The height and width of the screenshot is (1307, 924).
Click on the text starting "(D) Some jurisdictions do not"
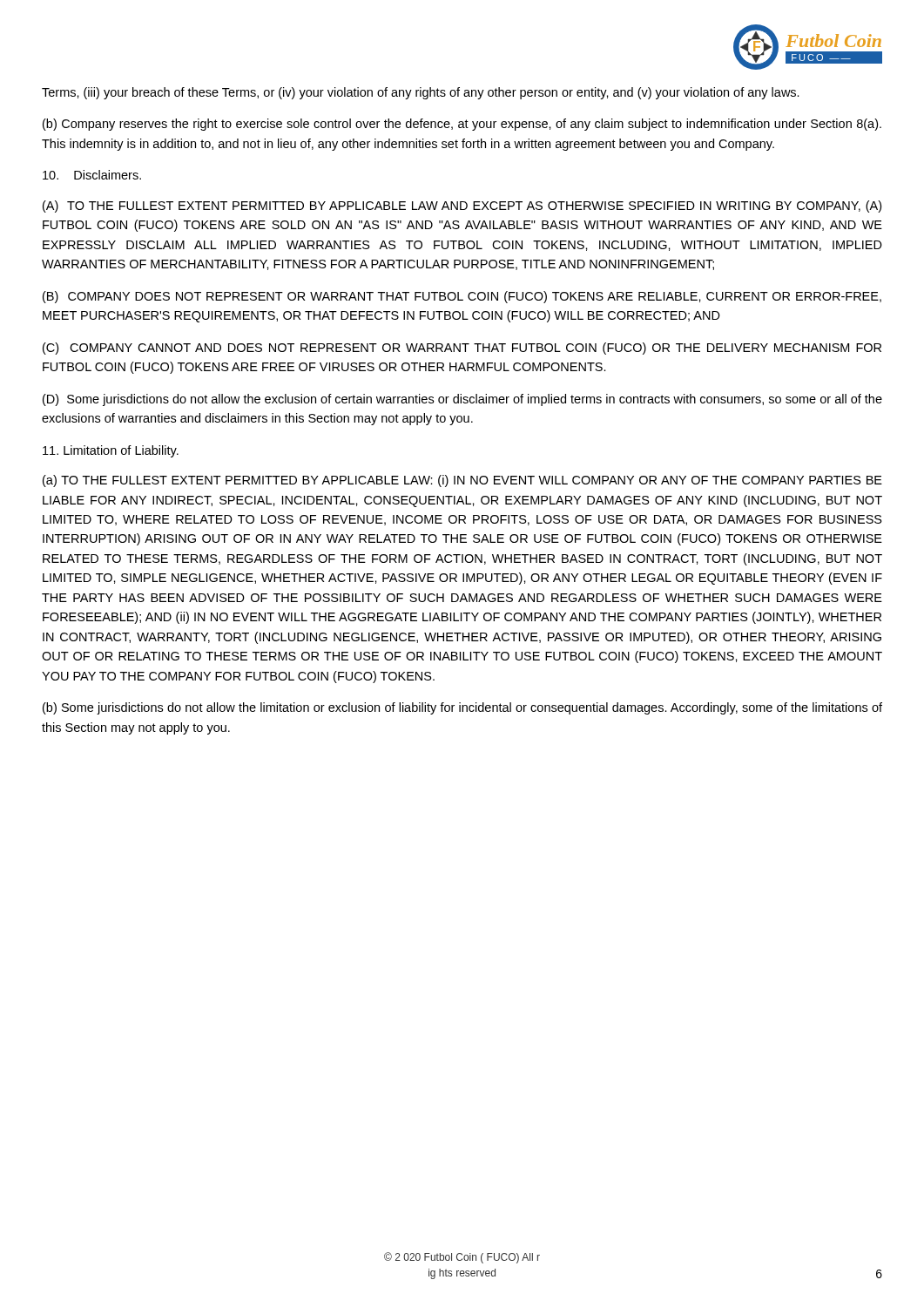click(462, 409)
